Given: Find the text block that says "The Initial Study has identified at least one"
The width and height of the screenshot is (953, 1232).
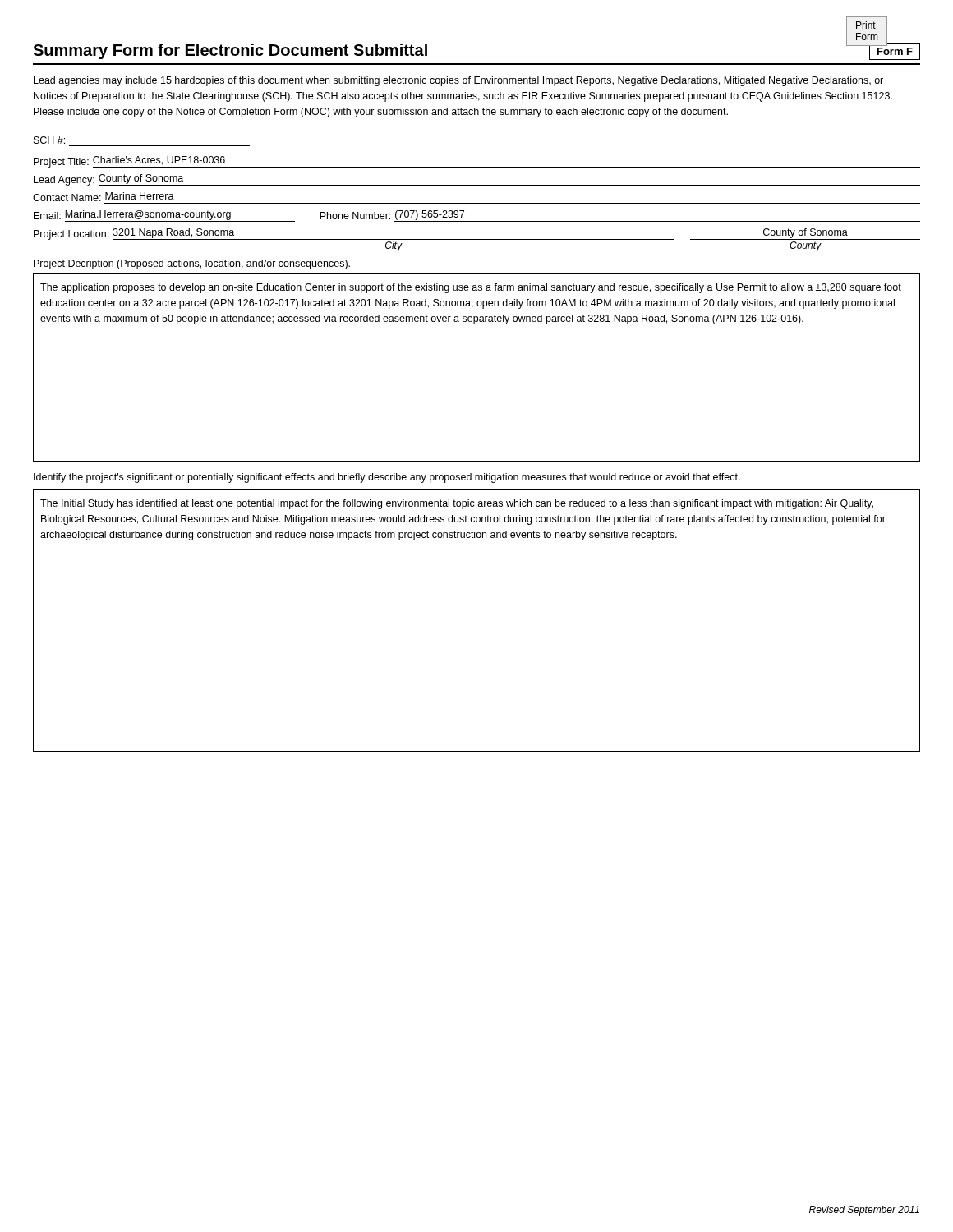Looking at the screenshot, I should click(463, 519).
